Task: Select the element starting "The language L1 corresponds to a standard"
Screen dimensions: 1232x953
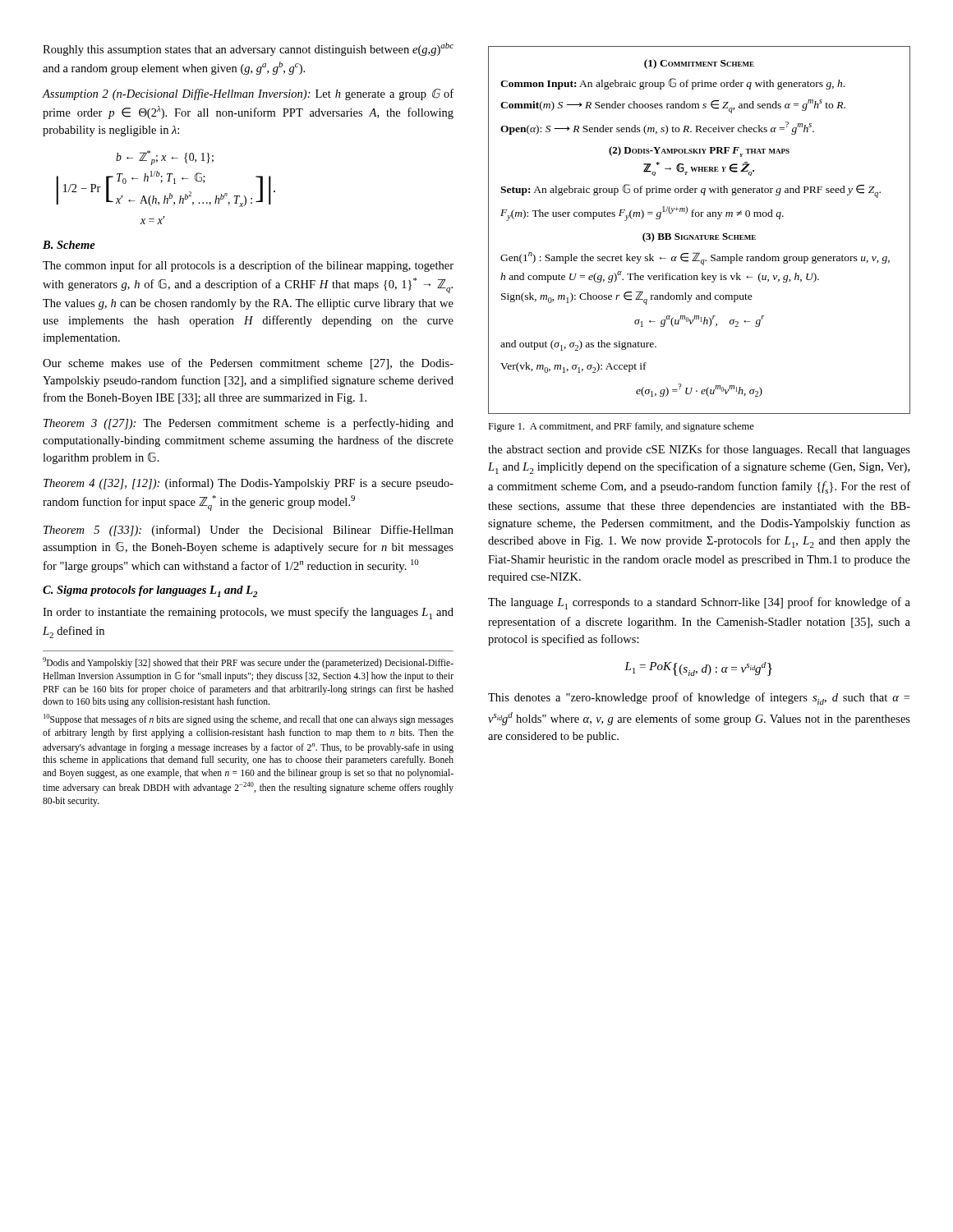Action: pyautogui.click(x=699, y=621)
